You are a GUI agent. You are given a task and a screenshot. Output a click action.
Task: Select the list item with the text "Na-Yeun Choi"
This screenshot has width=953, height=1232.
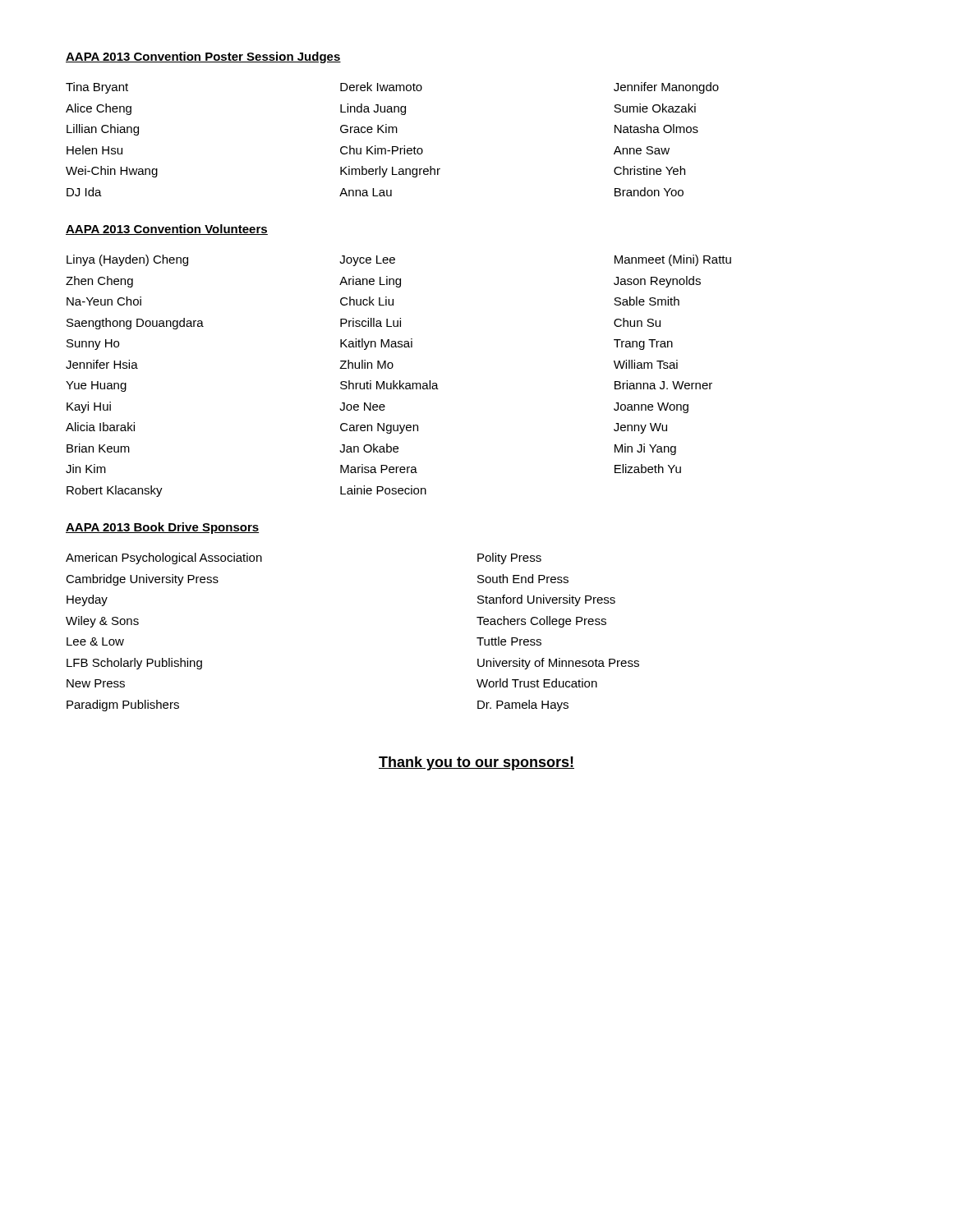tap(104, 301)
